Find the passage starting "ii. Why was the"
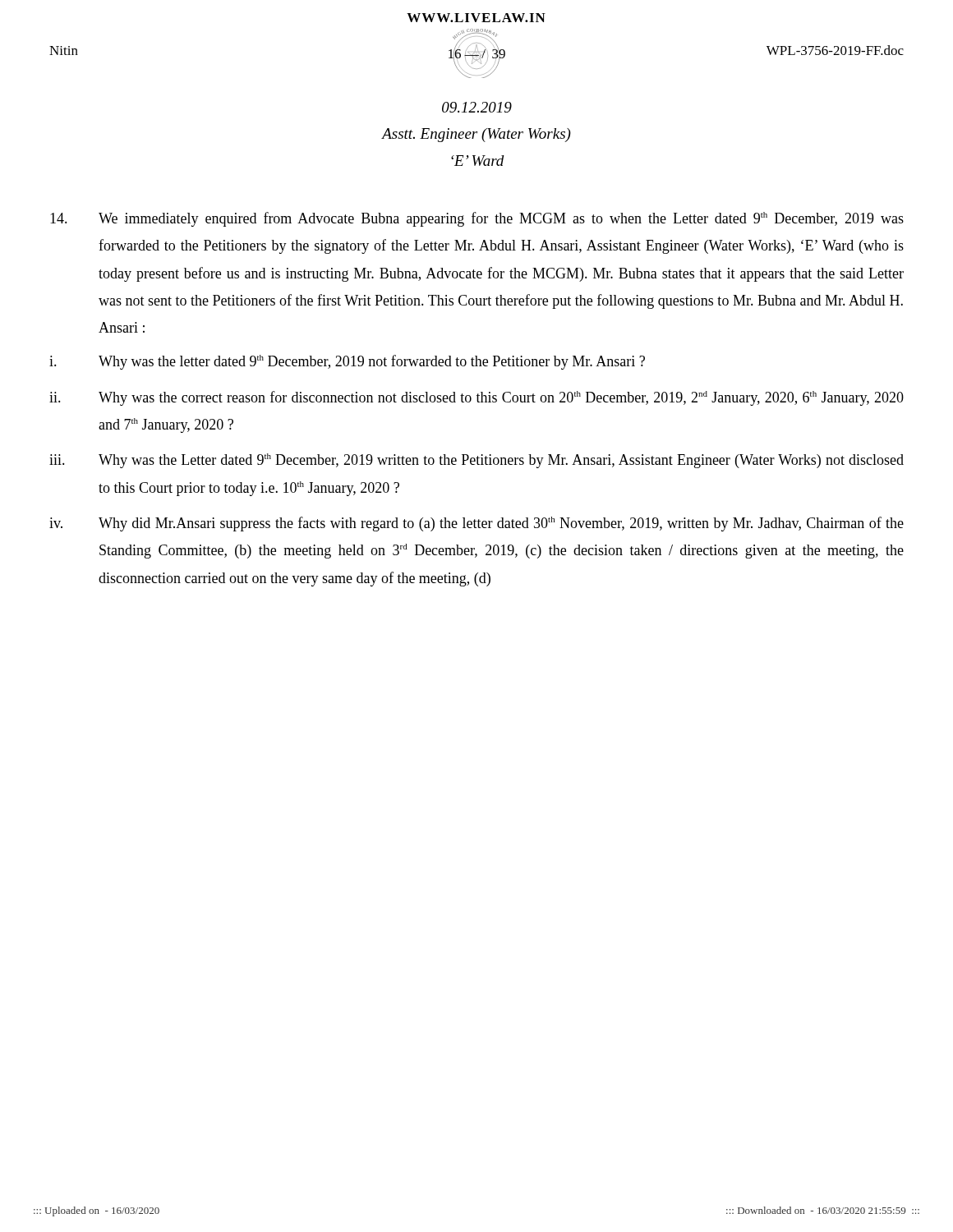This screenshot has width=953, height=1232. (x=476, y=412)
